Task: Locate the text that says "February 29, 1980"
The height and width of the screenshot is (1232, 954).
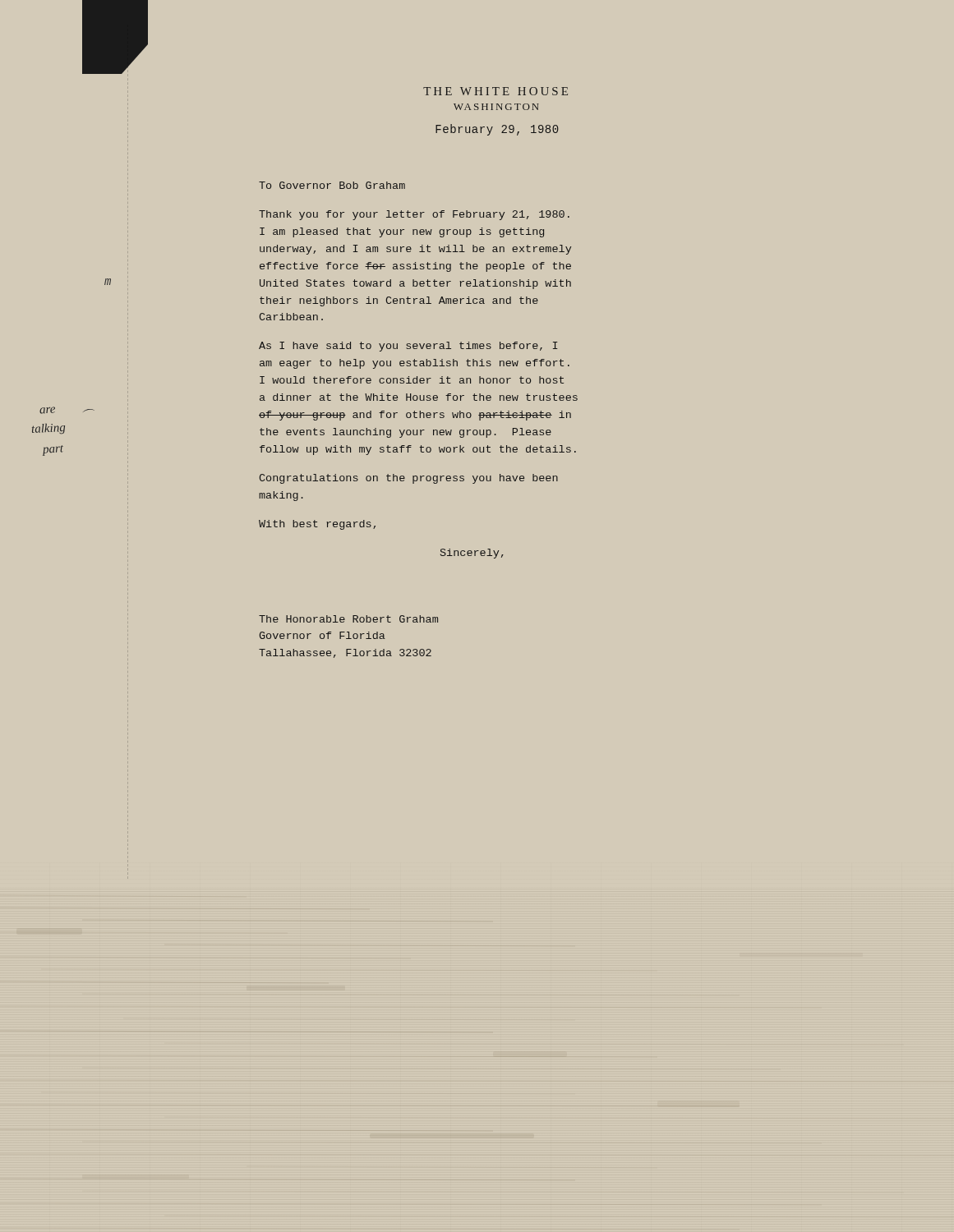Action: (x=497, y=130)
